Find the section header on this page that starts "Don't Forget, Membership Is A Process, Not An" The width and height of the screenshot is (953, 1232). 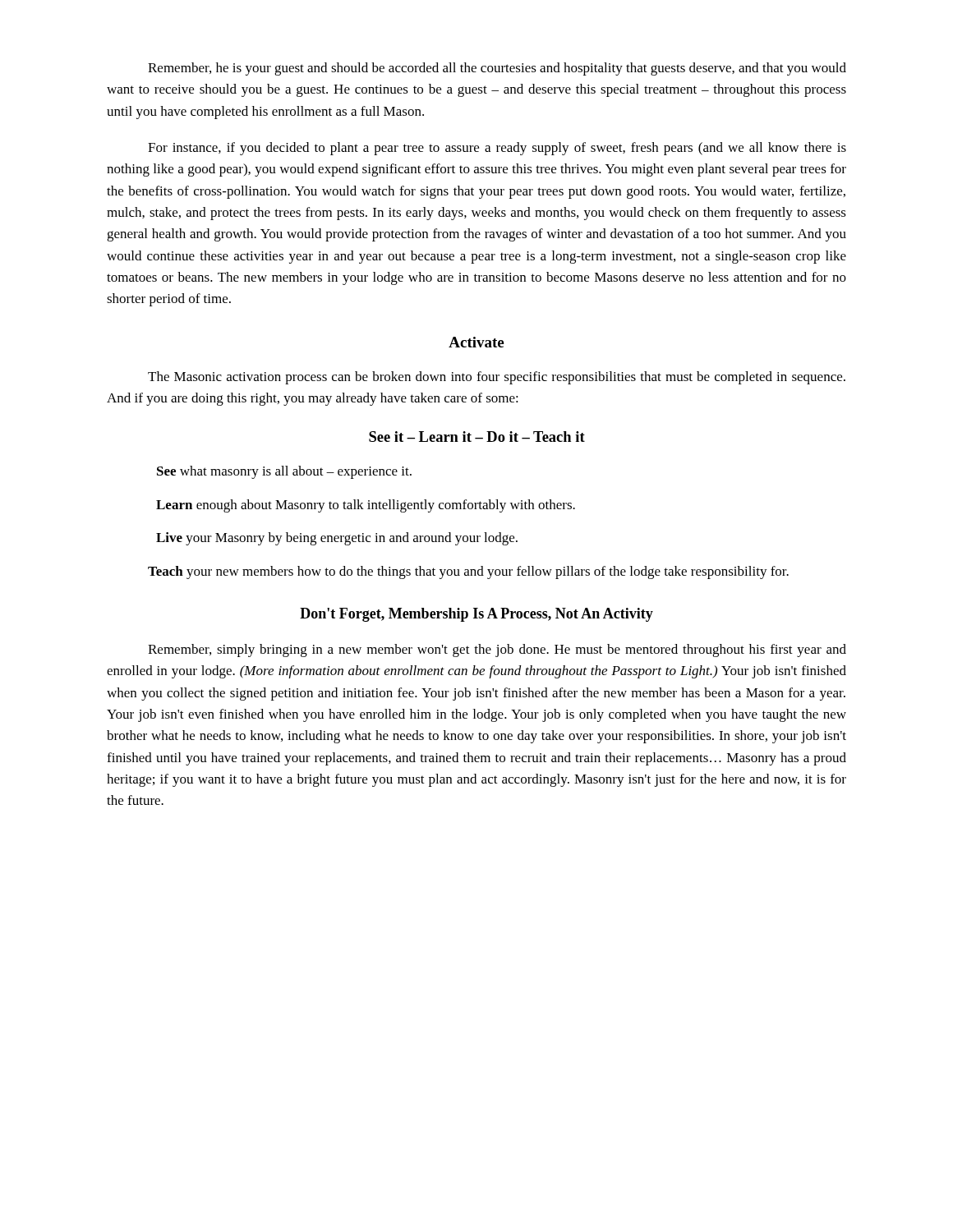point(476,613)
